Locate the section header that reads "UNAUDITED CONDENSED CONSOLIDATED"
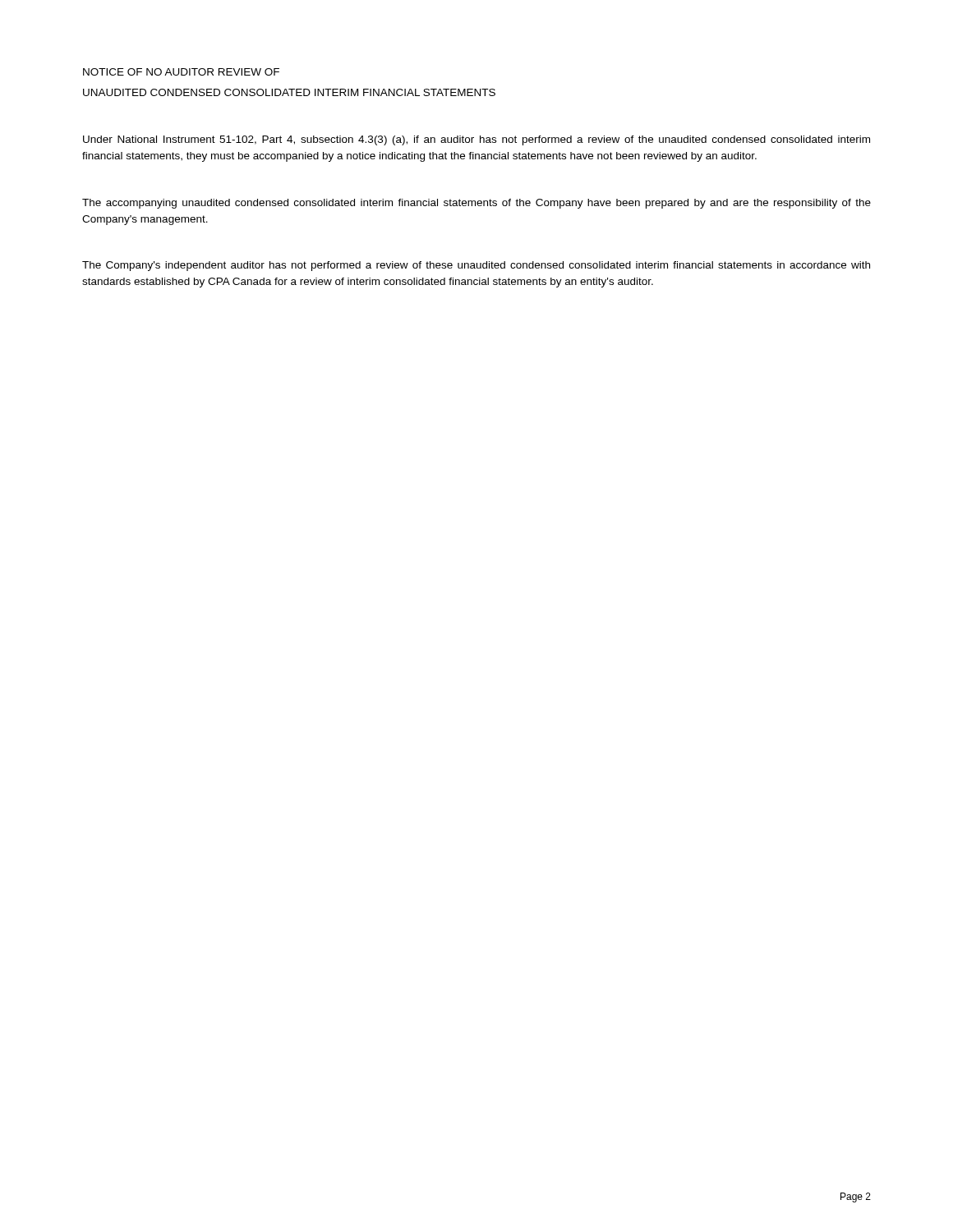 [x=289, y=92]
